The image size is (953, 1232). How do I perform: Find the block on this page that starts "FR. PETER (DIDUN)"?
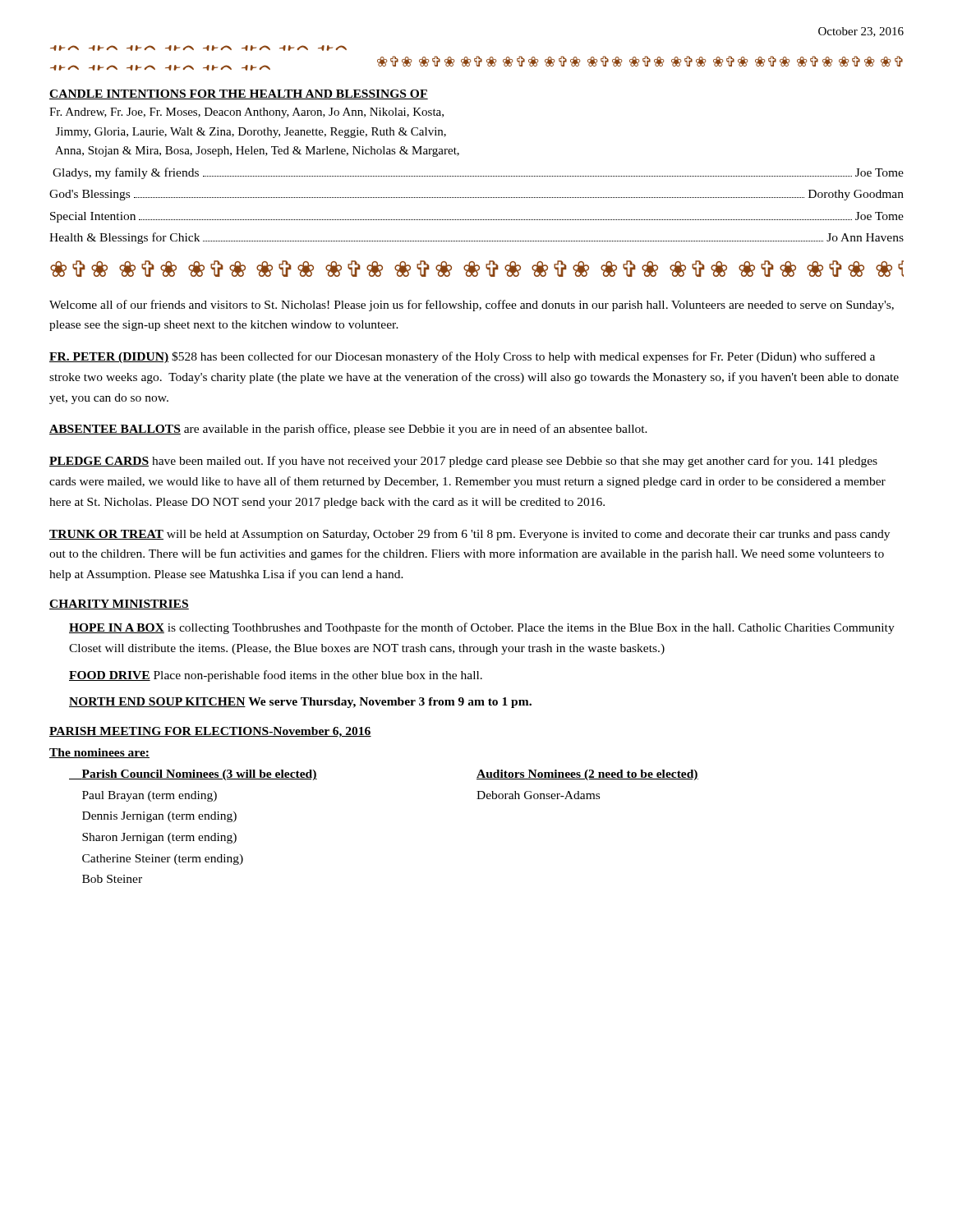pos(474,376)
